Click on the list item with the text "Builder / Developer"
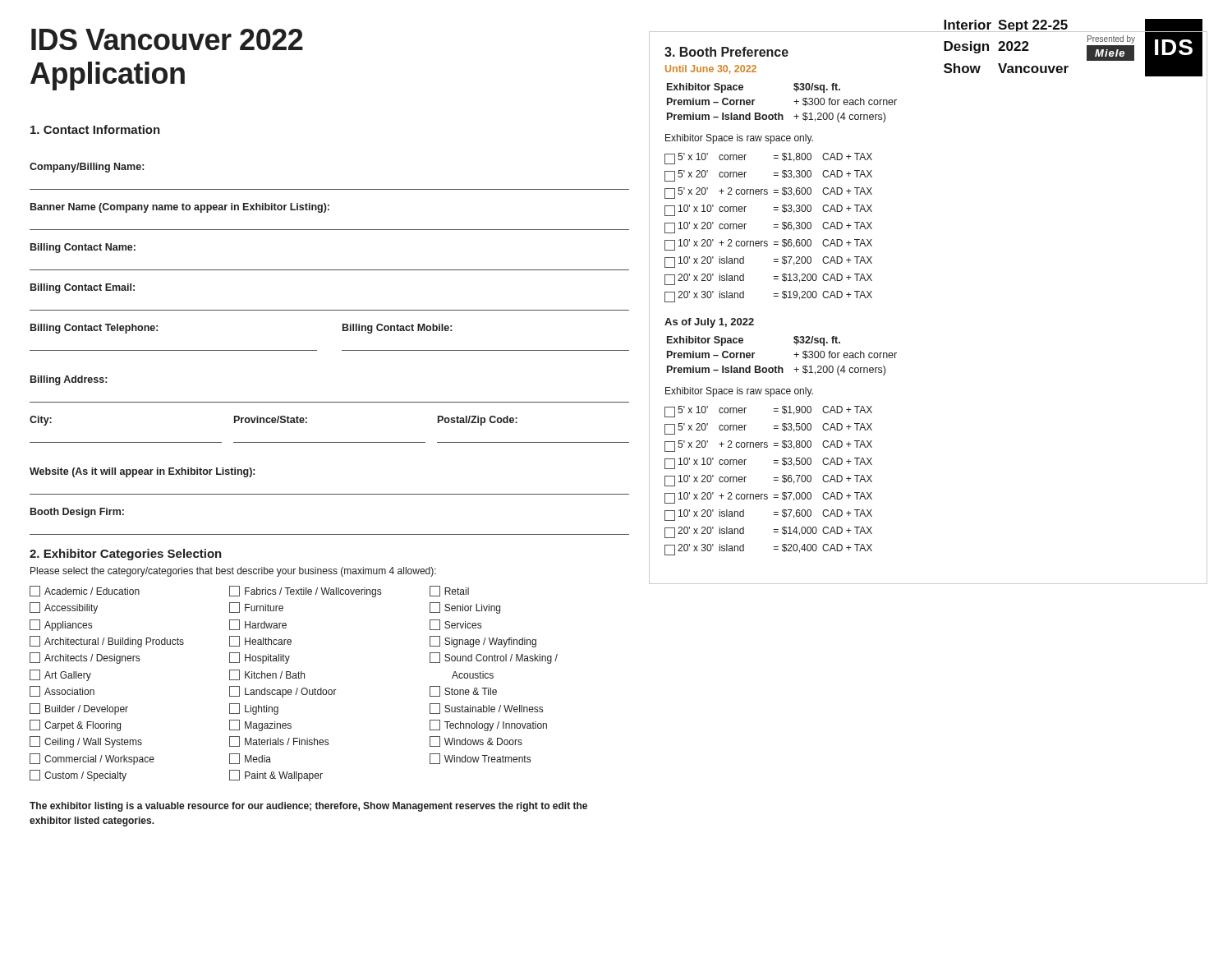Image resolution: width=1232 pixels, height=953 pixels. tap(79, 709)
